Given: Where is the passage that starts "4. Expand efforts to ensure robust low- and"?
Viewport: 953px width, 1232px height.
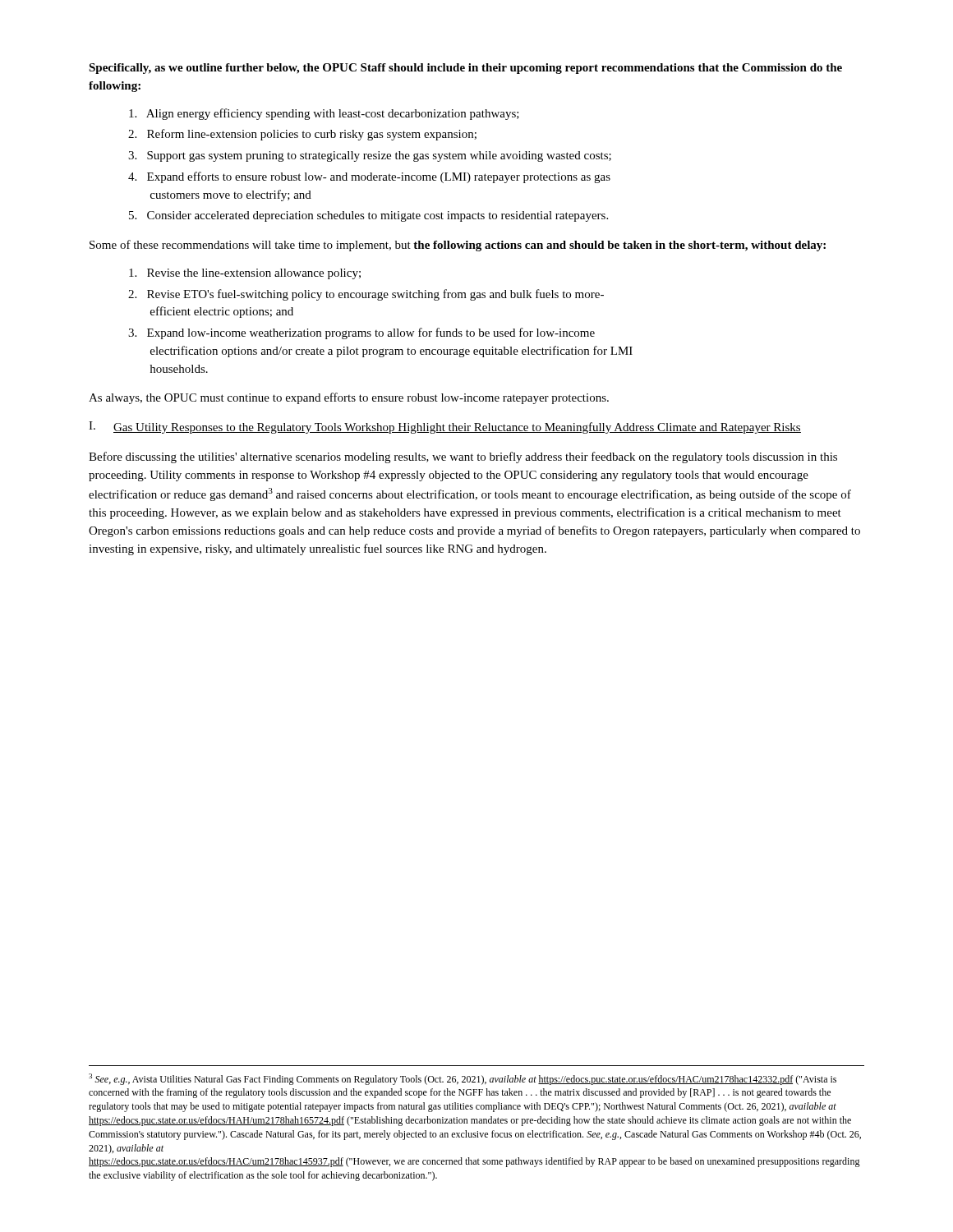Looking at the screenshot, I should (496, 186).
